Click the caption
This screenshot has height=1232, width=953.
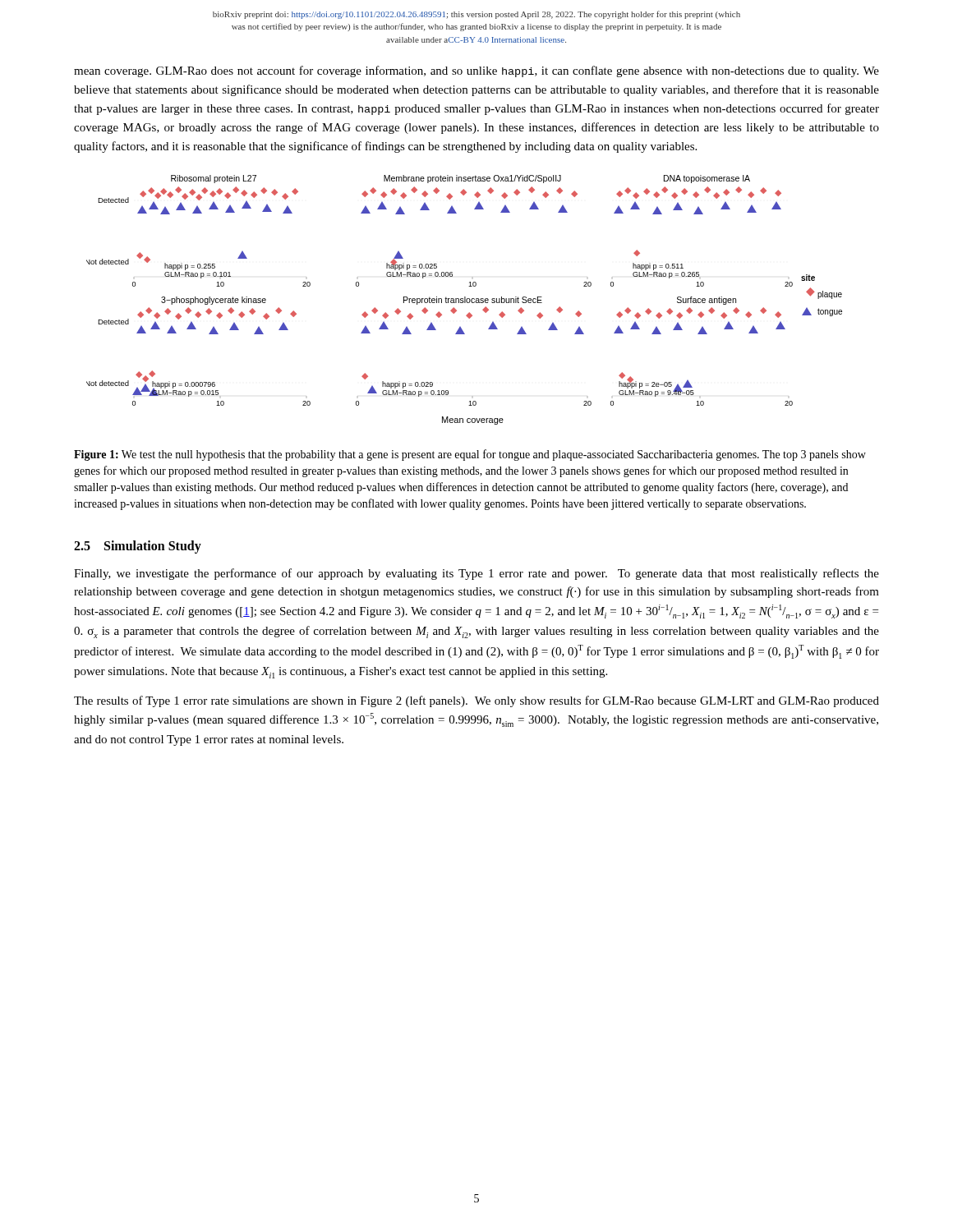(470, 479)
